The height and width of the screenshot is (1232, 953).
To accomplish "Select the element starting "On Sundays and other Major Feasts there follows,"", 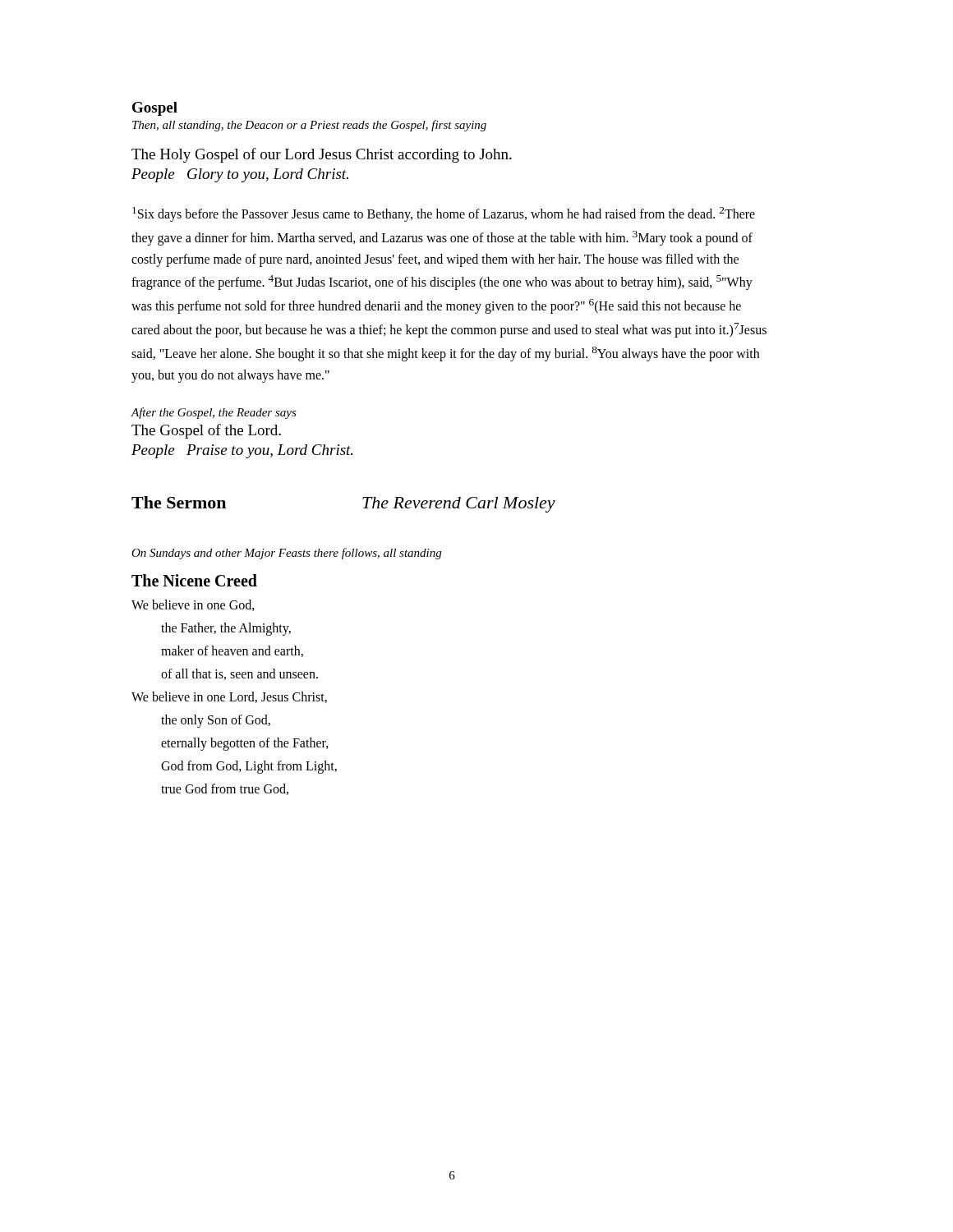I will point(287,552).
